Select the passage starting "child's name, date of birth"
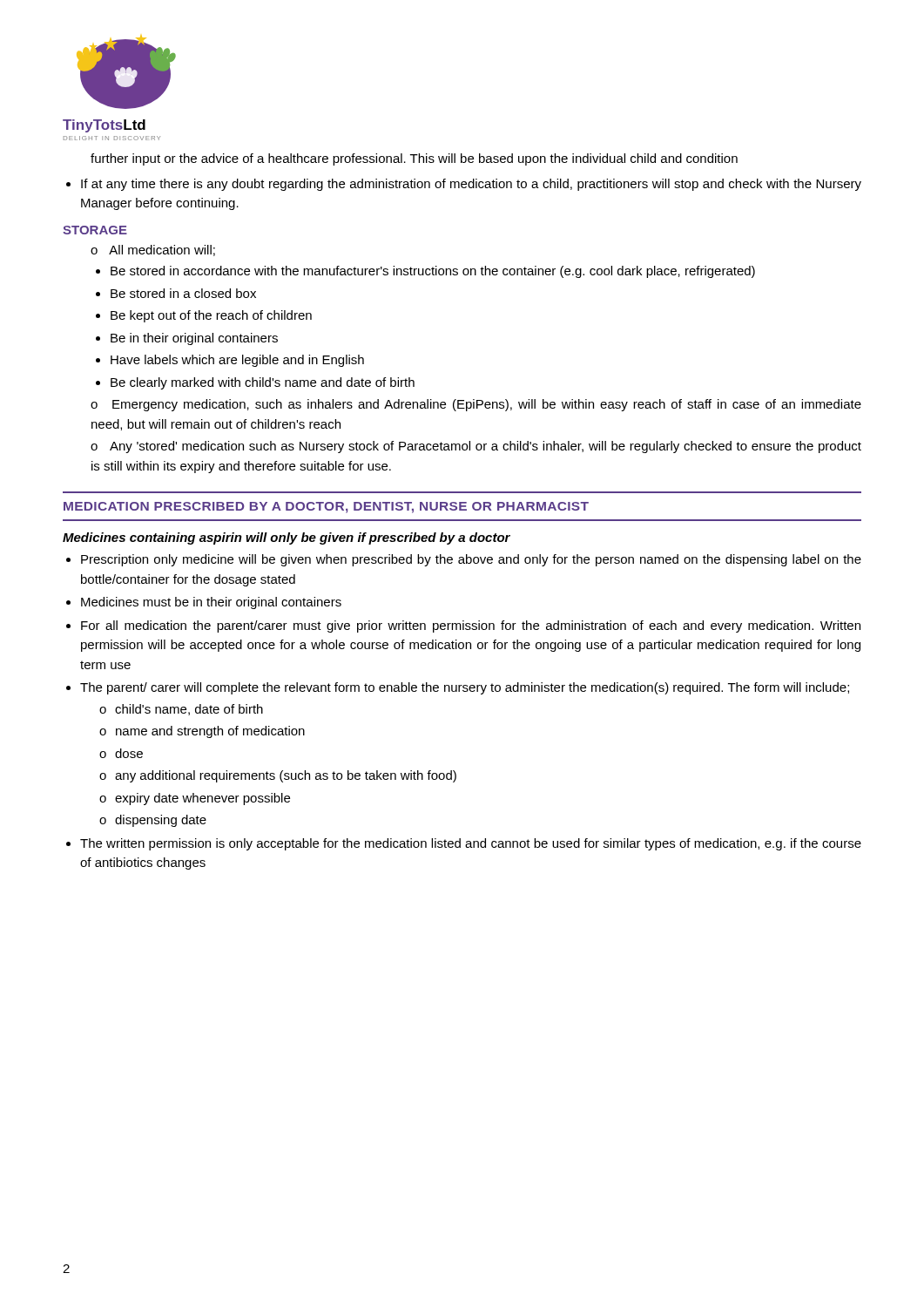 (x=189, y=708)
